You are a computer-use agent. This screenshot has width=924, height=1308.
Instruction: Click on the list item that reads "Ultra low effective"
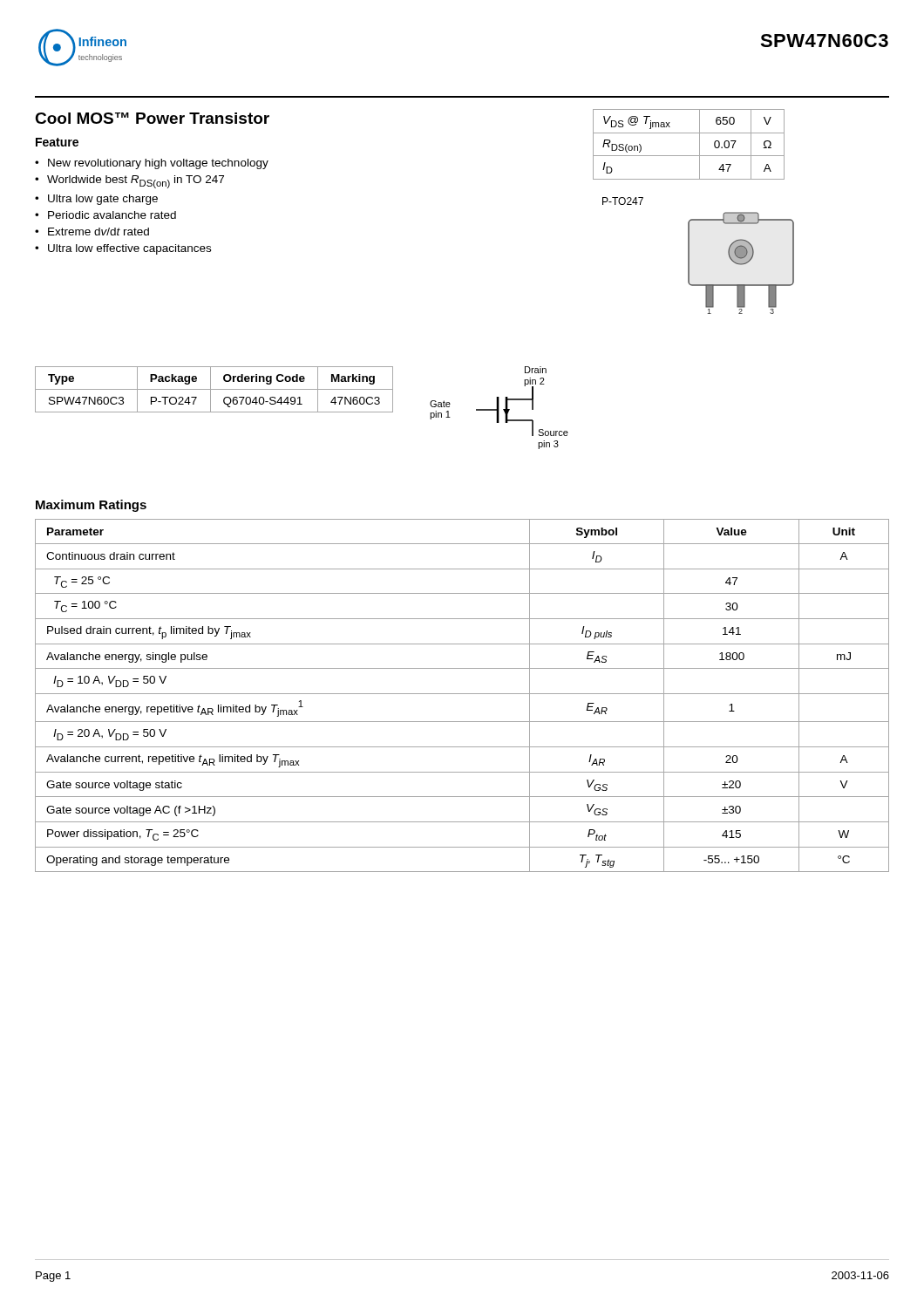123,249
